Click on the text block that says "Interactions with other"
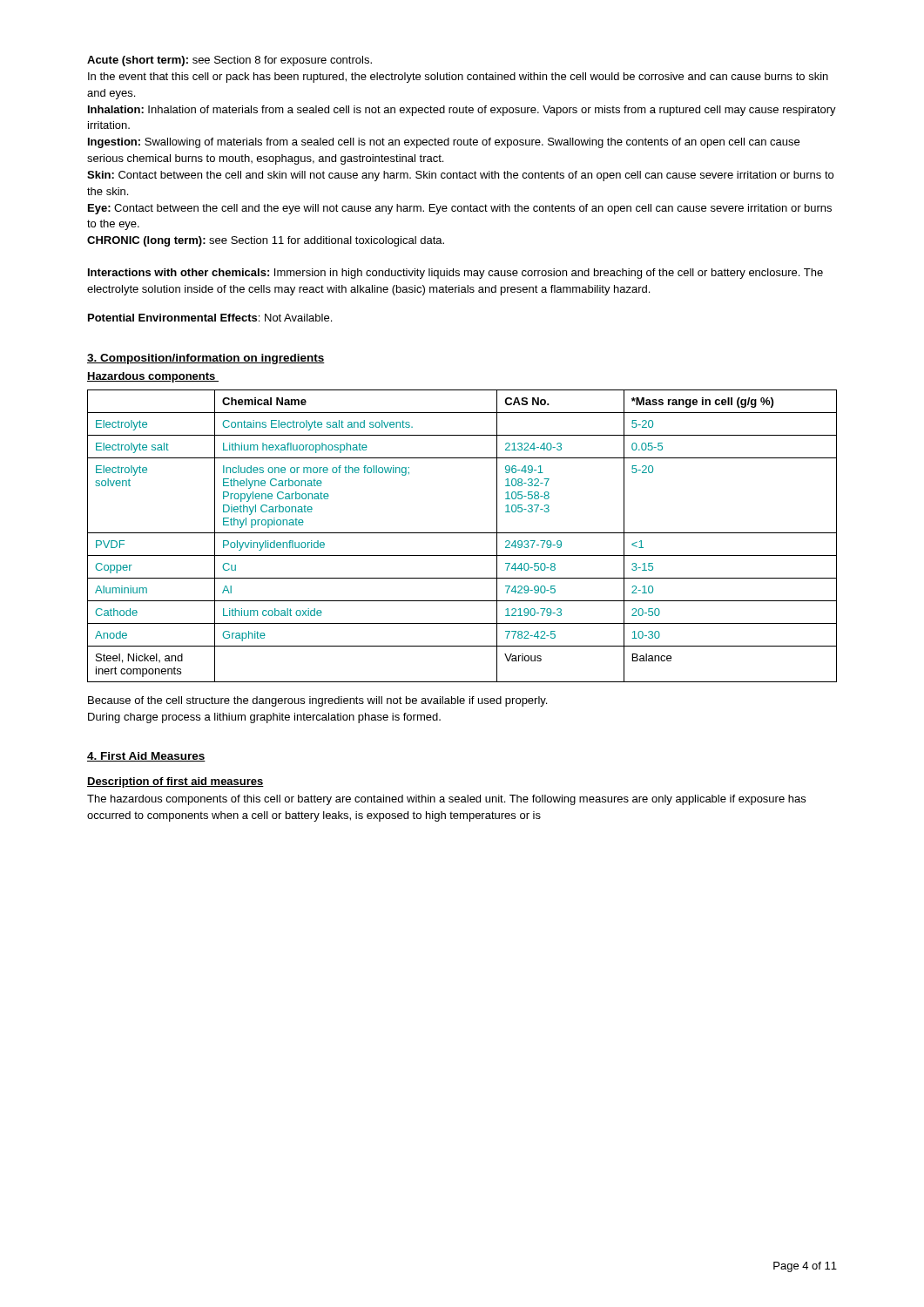This screenshot has width=924, height=1307. point(455,281)
